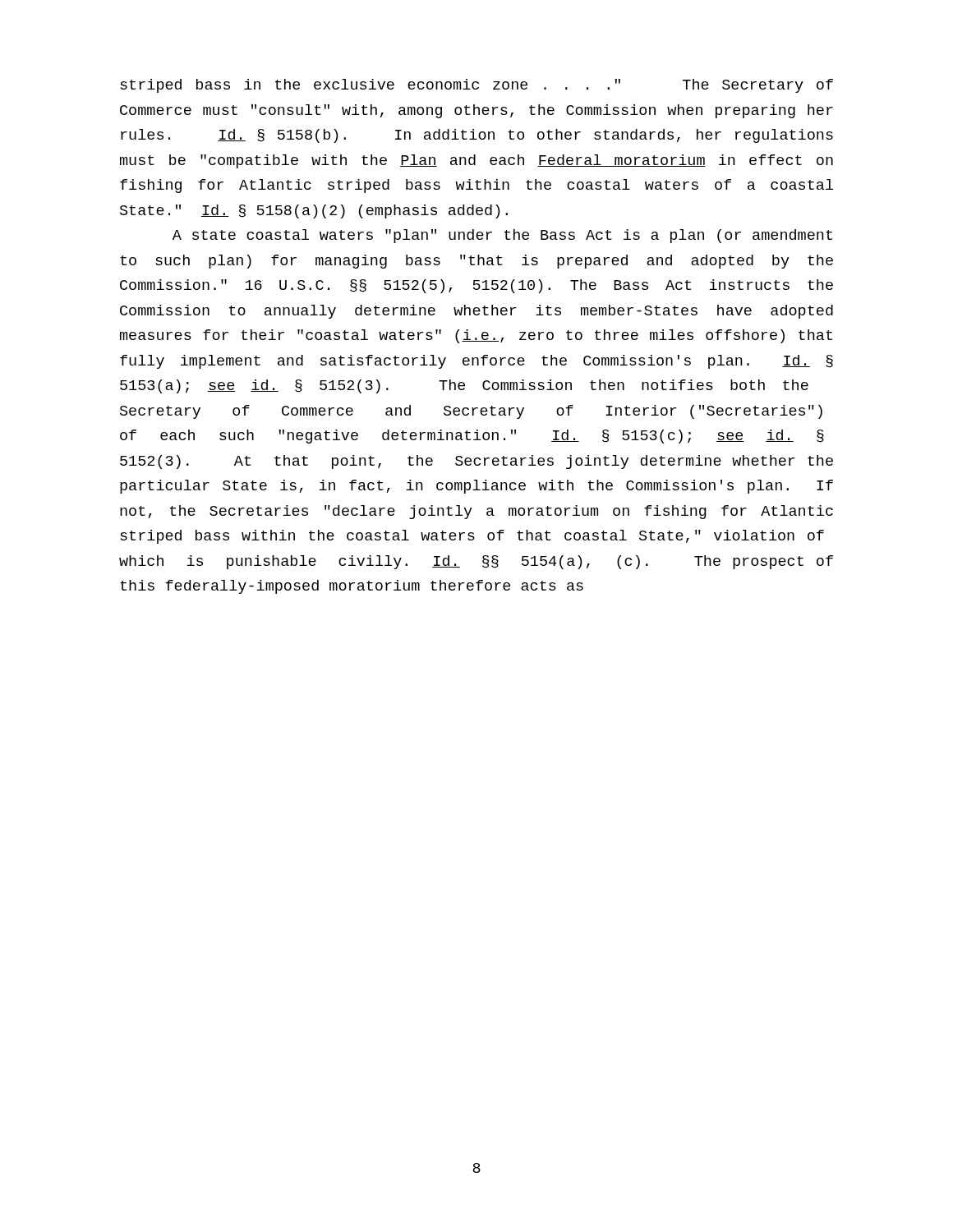Locate the text block containing "striped bass in the exclusive"
This screenshot has height=1232, width=953.
click(x=476, y=149)
